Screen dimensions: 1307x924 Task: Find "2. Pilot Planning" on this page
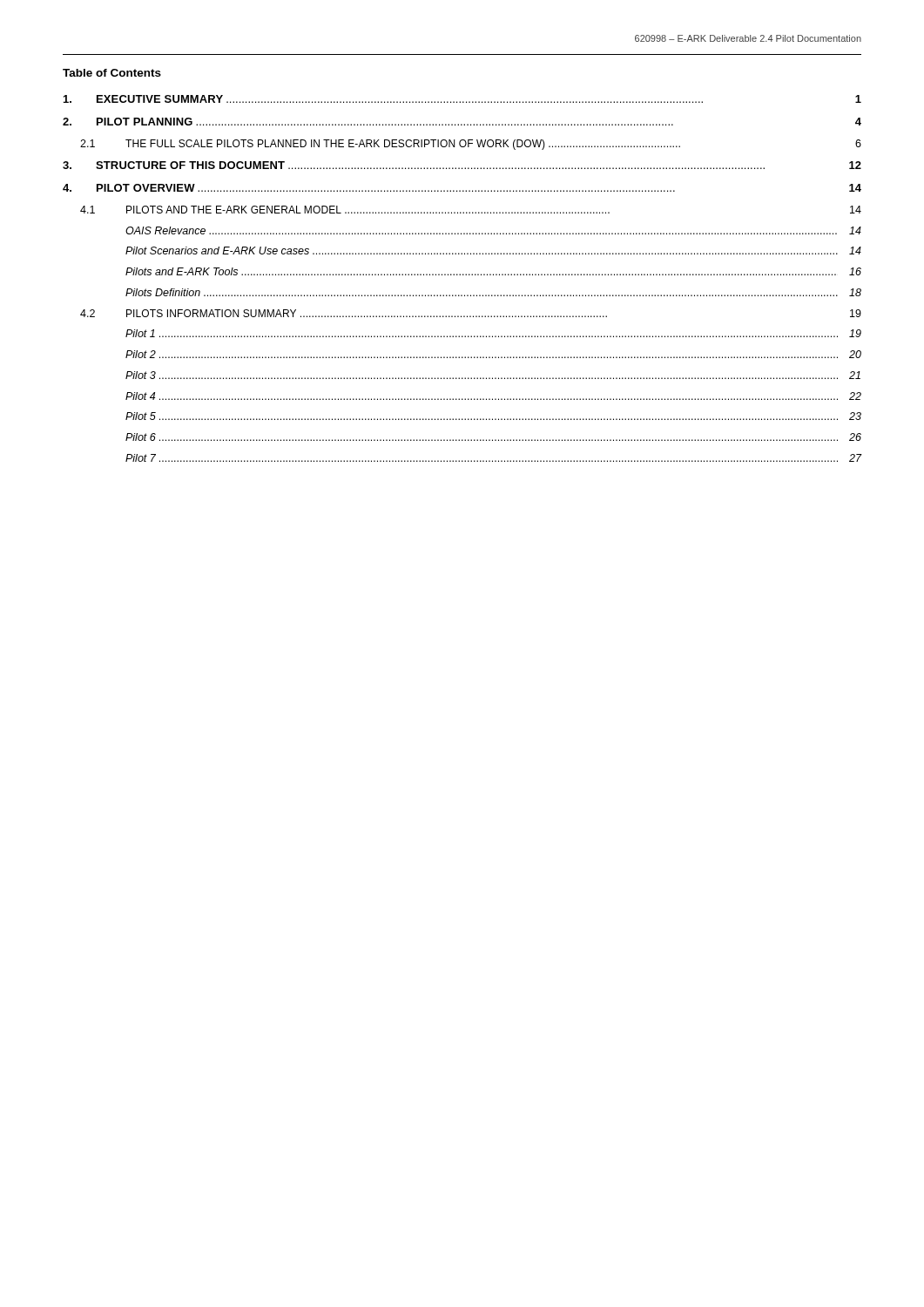click(x=462, y=122)
